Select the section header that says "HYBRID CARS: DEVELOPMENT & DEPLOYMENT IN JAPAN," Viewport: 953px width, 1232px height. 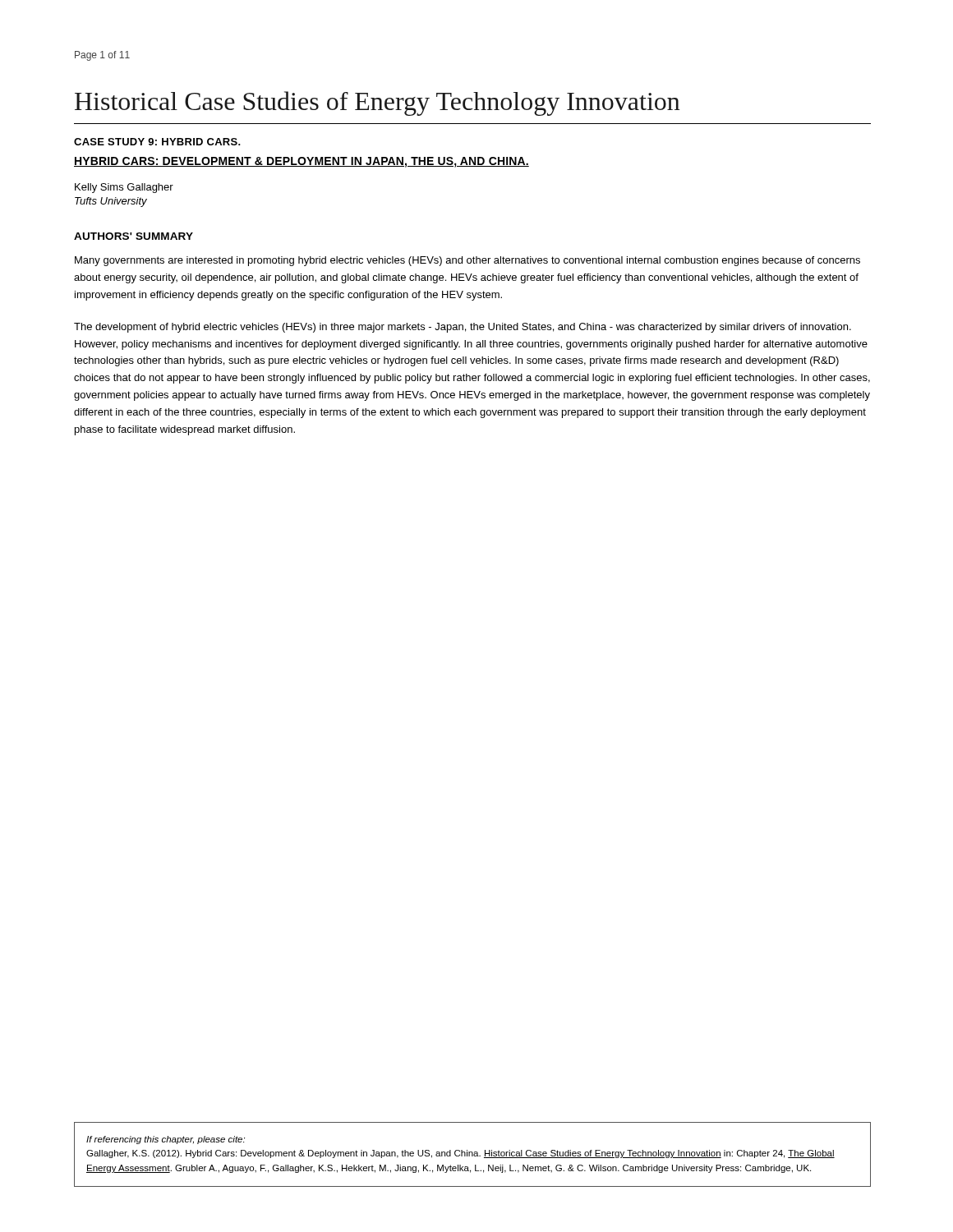(x=301, y=161)
